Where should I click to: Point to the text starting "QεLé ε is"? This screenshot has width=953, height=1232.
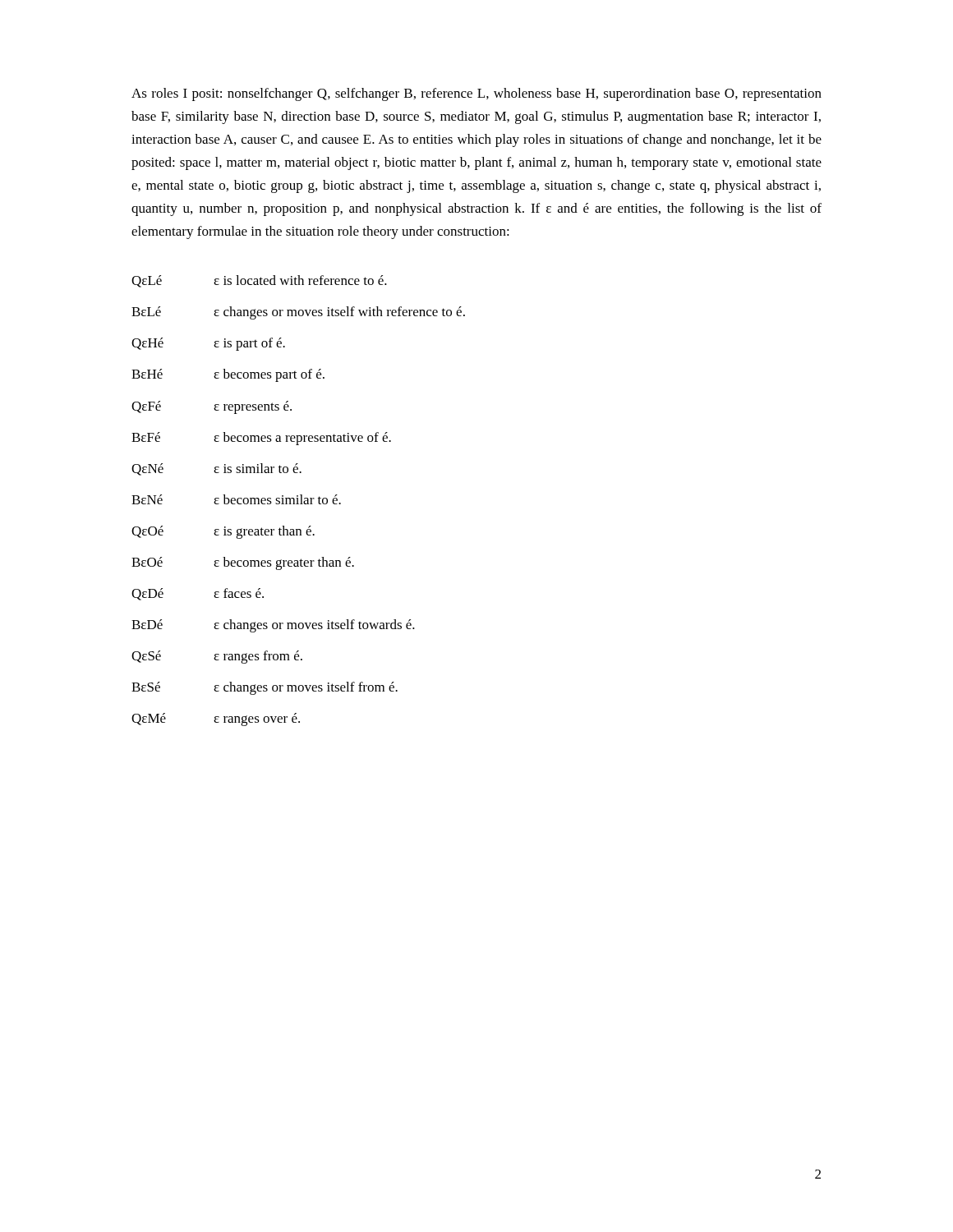click(x=259, y=281)
